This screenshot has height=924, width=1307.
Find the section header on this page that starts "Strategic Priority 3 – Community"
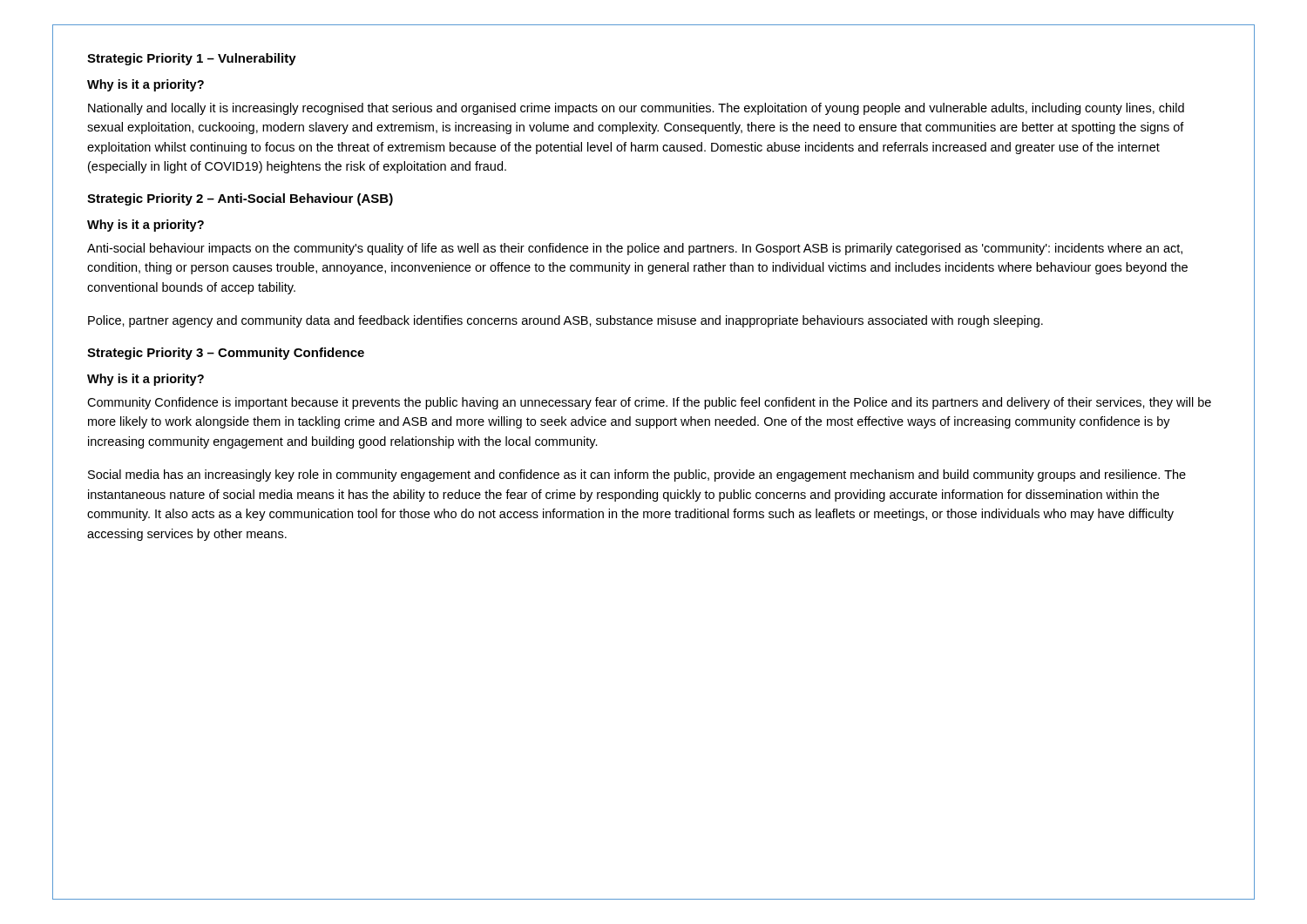click(x=226, y=352)
